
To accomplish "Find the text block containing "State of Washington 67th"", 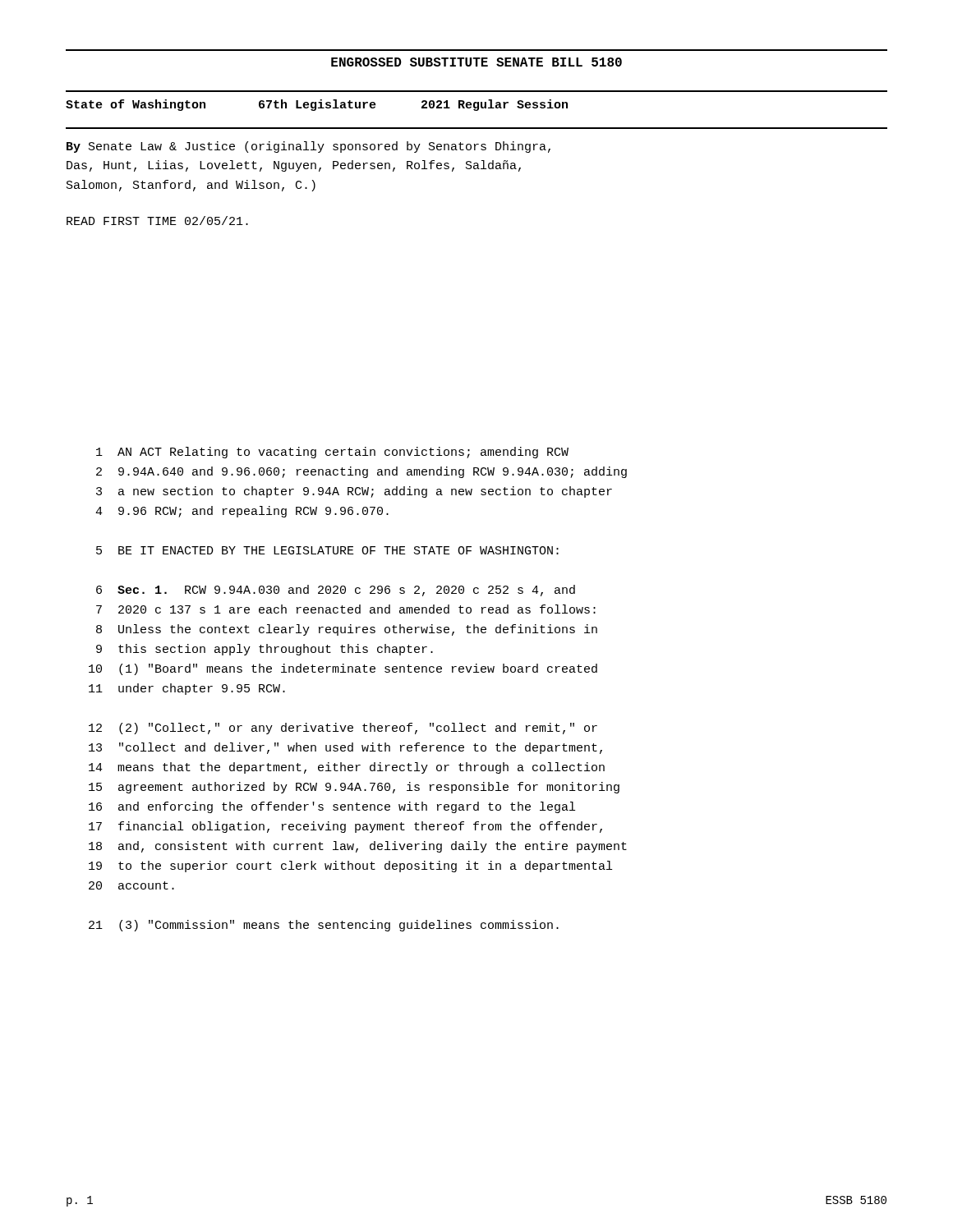I will [x=317, y=106].
